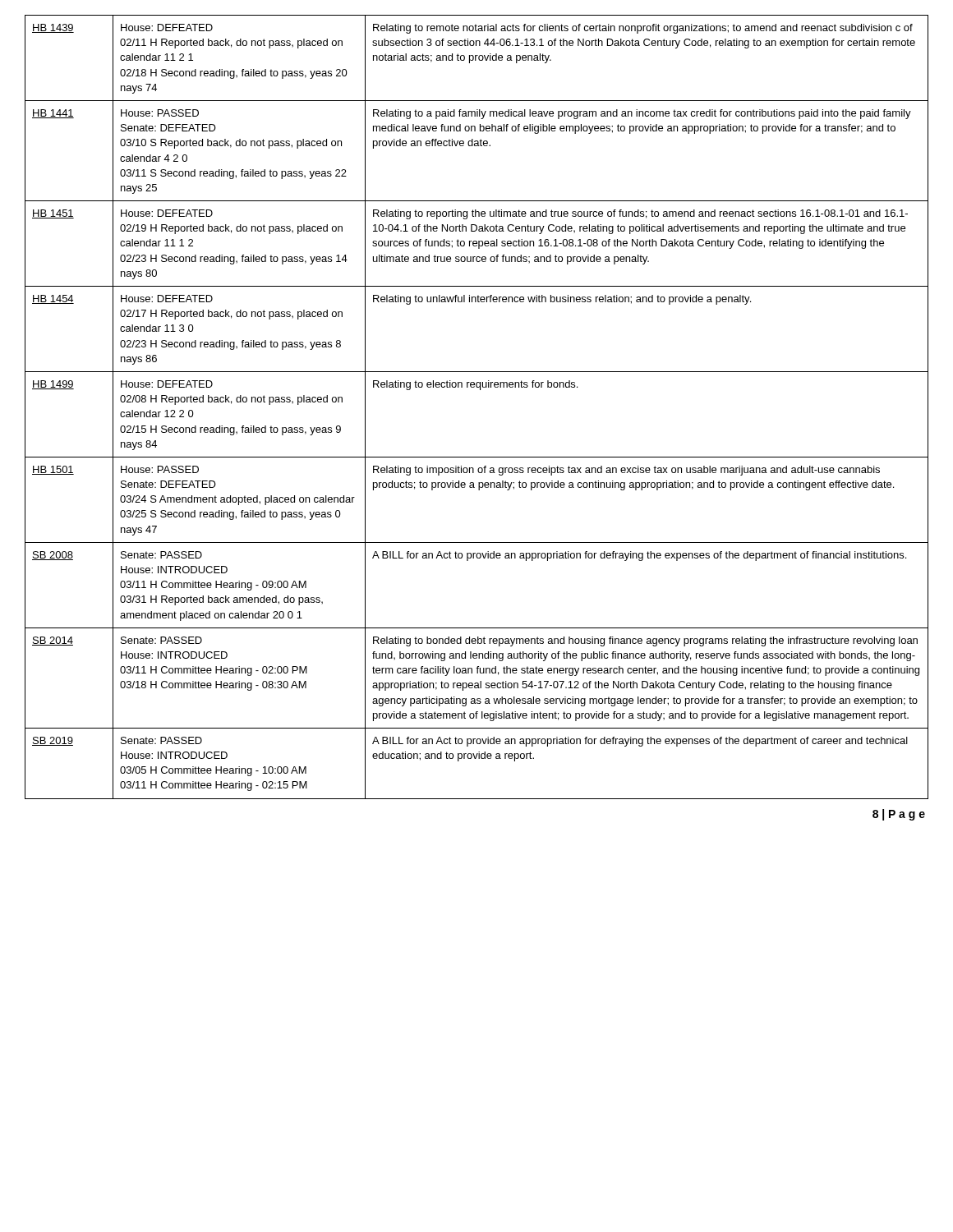Select the table that reads "Relating to reporting the"
Screen dimensions: 1232x953
[476, 407]
